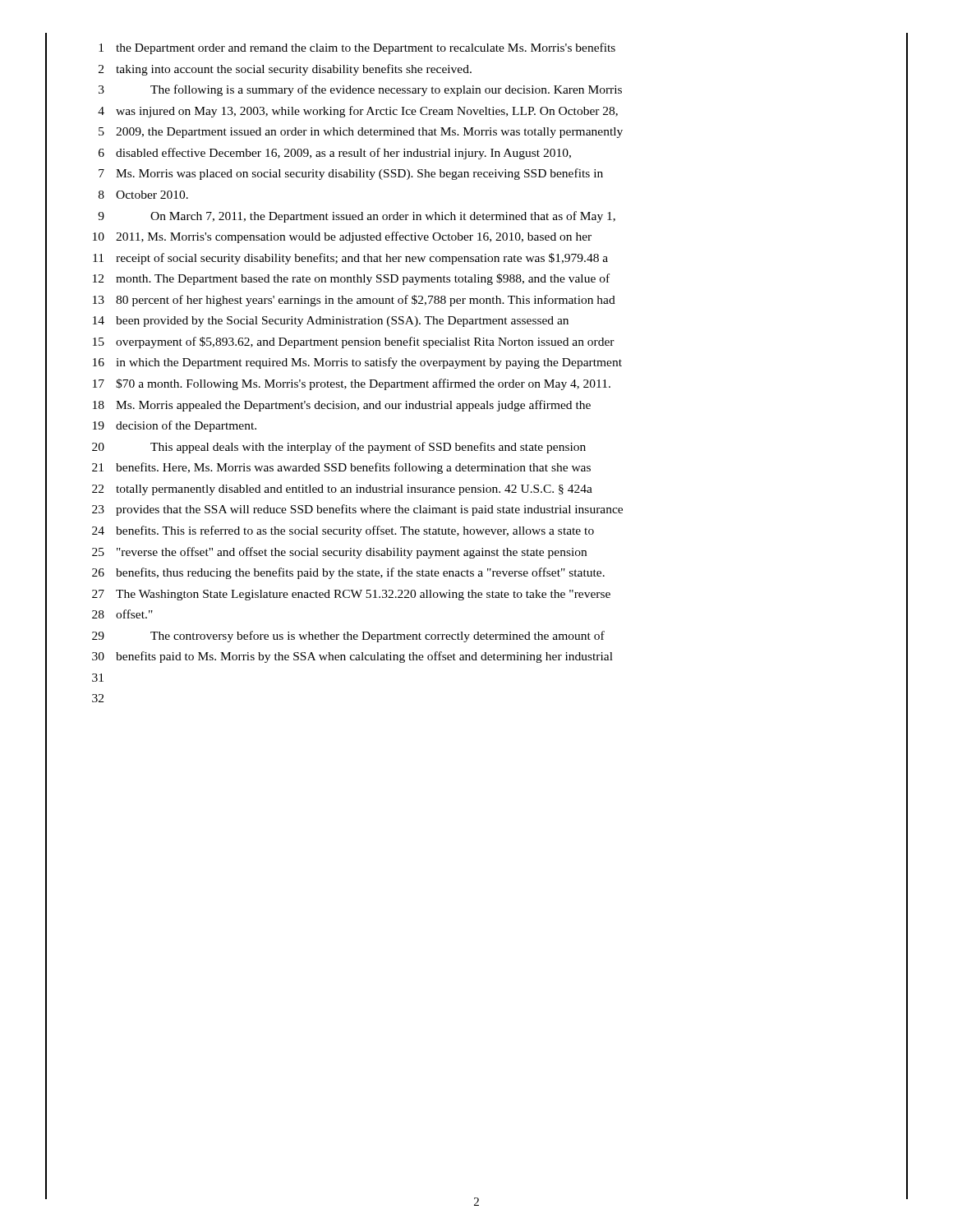Select the element starting "3 The following is a summary of the"
This screenshot has height=1232, width=953.
(x=479, y=142)
